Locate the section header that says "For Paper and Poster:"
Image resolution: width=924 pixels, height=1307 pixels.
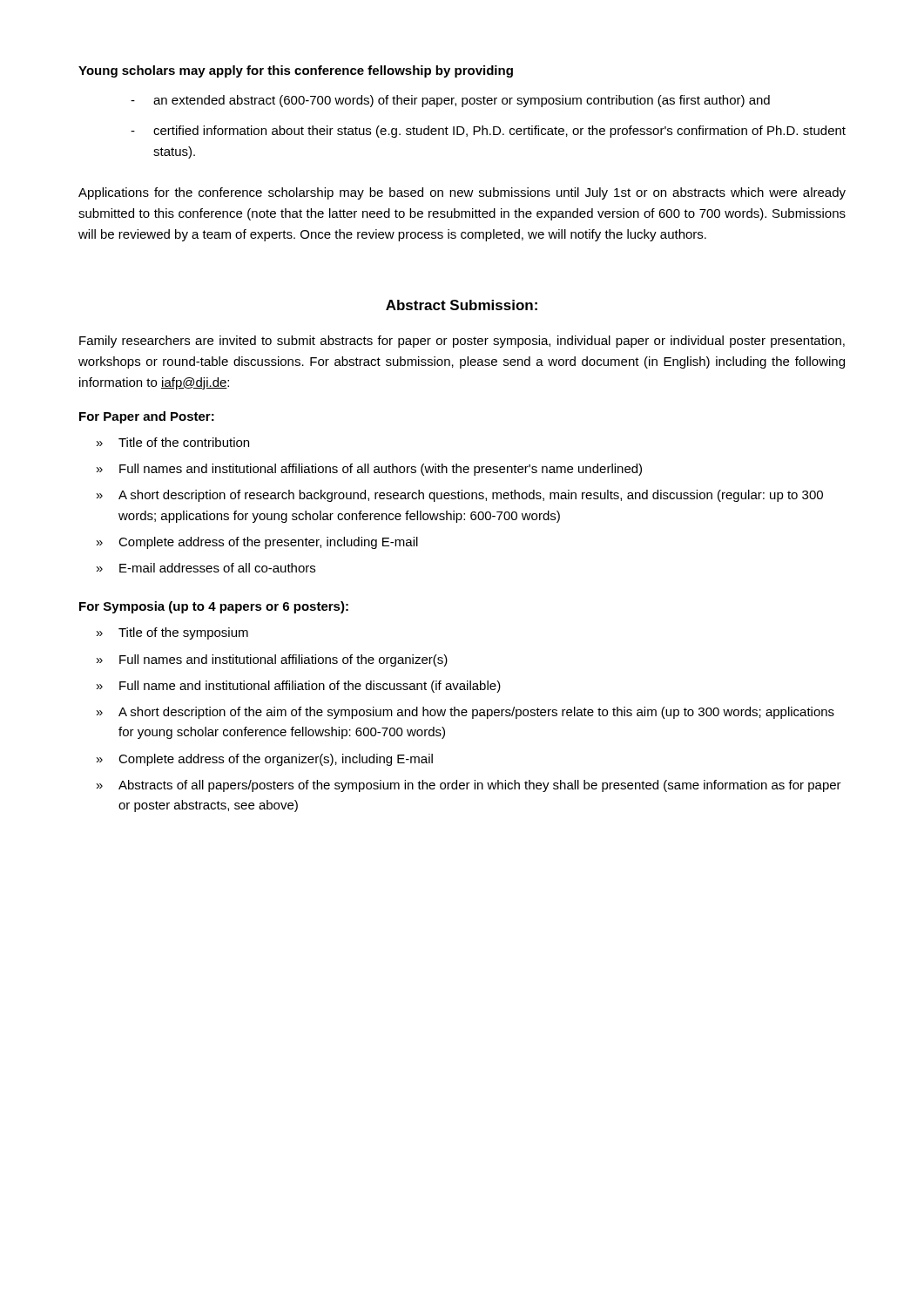point(147,416)
